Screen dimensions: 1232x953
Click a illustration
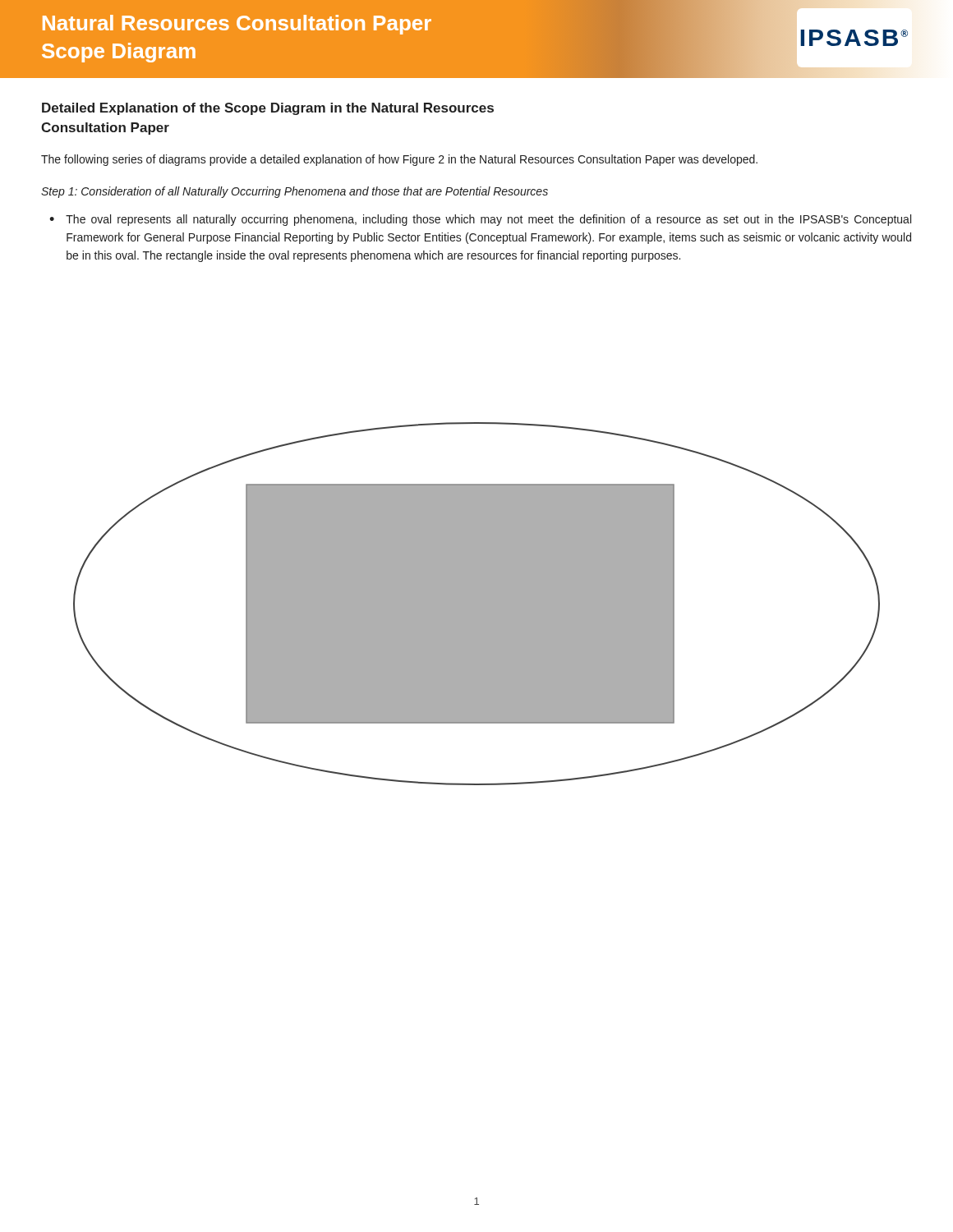click(476, 604)
